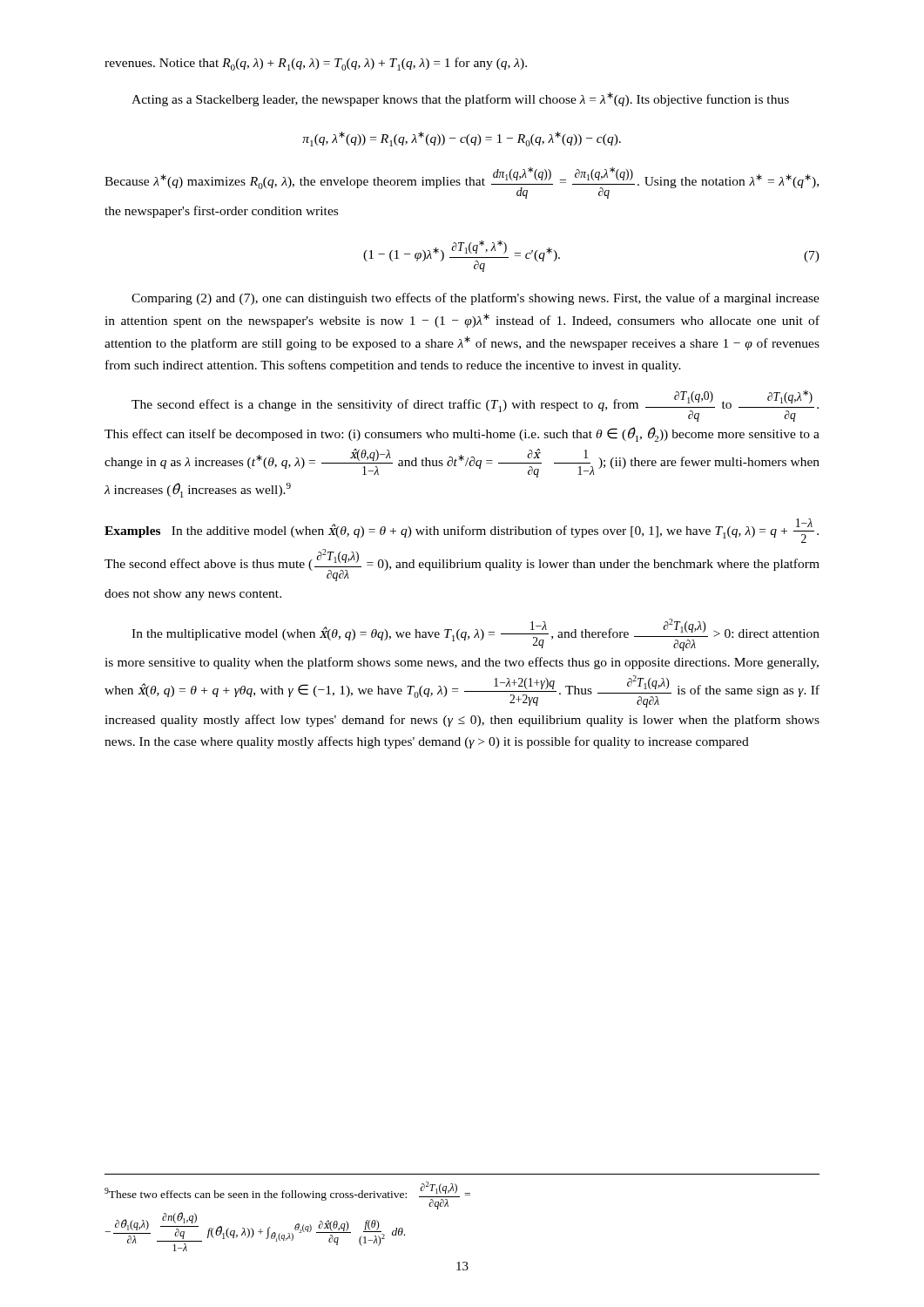The height and width of the screenshot is (1307, 924).
Task: Locate the text block with the text "The second effect is"
Action: point(462,446)
